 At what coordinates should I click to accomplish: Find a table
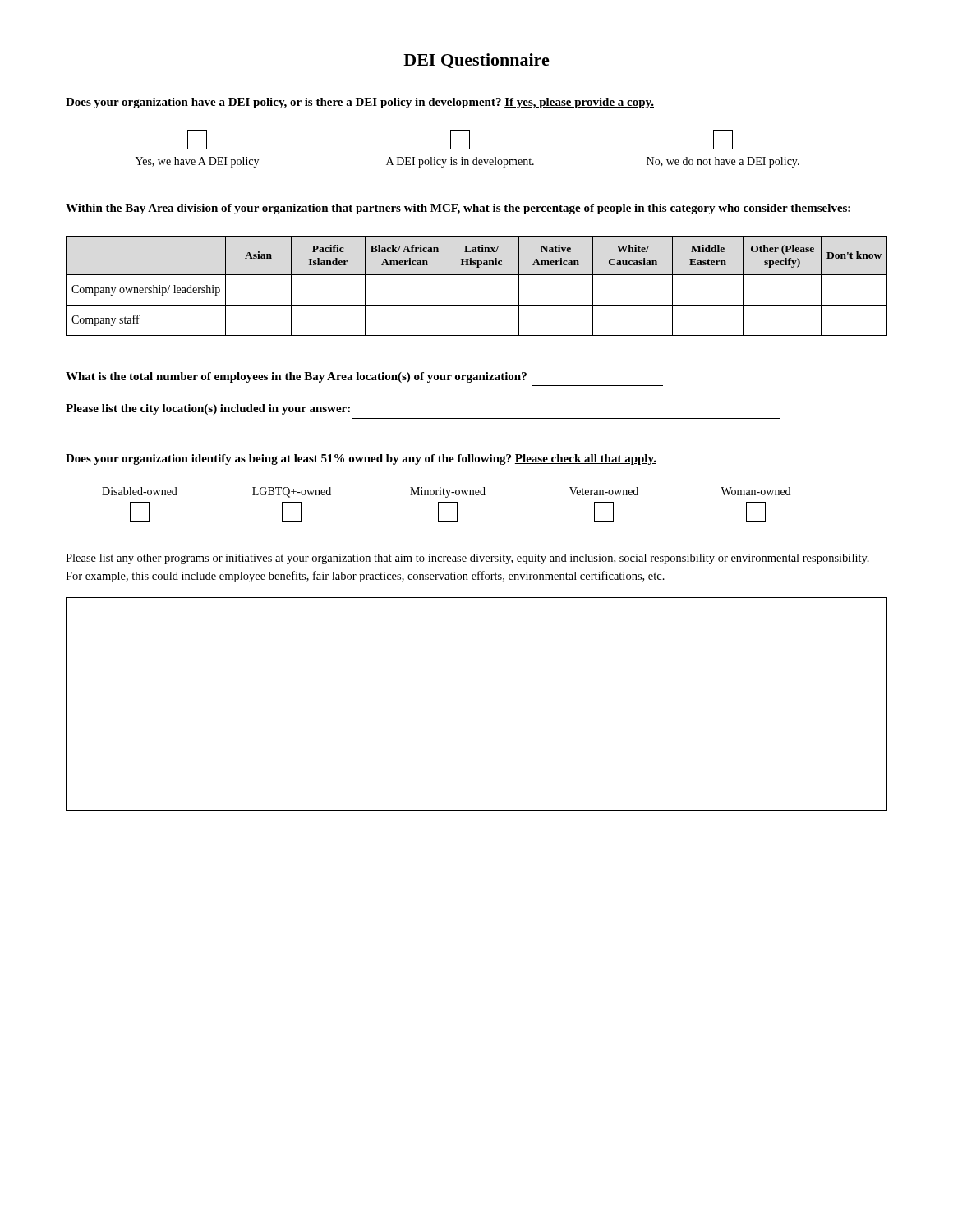[476, 285]
